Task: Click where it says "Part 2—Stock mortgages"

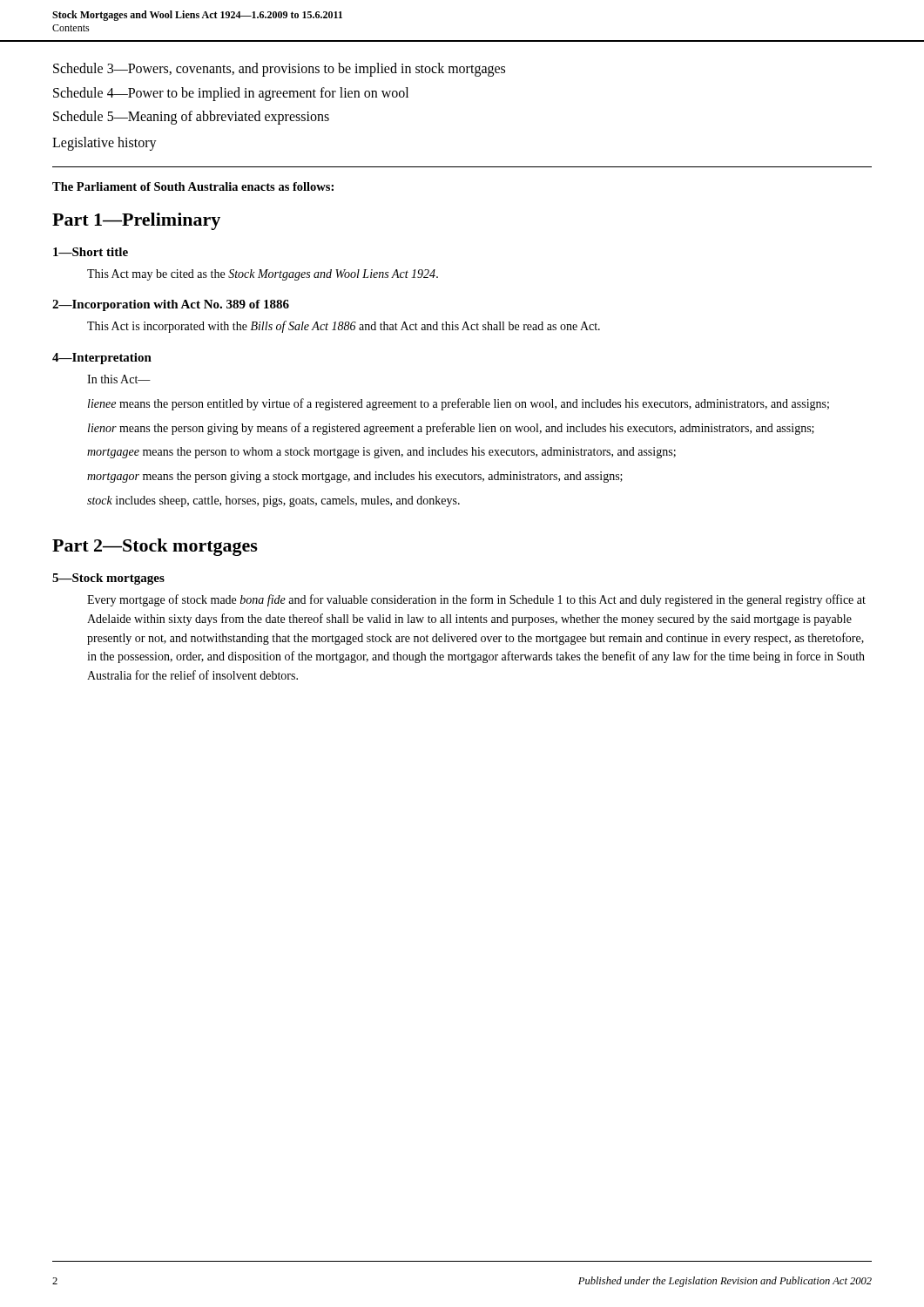Action: [155, 545]
